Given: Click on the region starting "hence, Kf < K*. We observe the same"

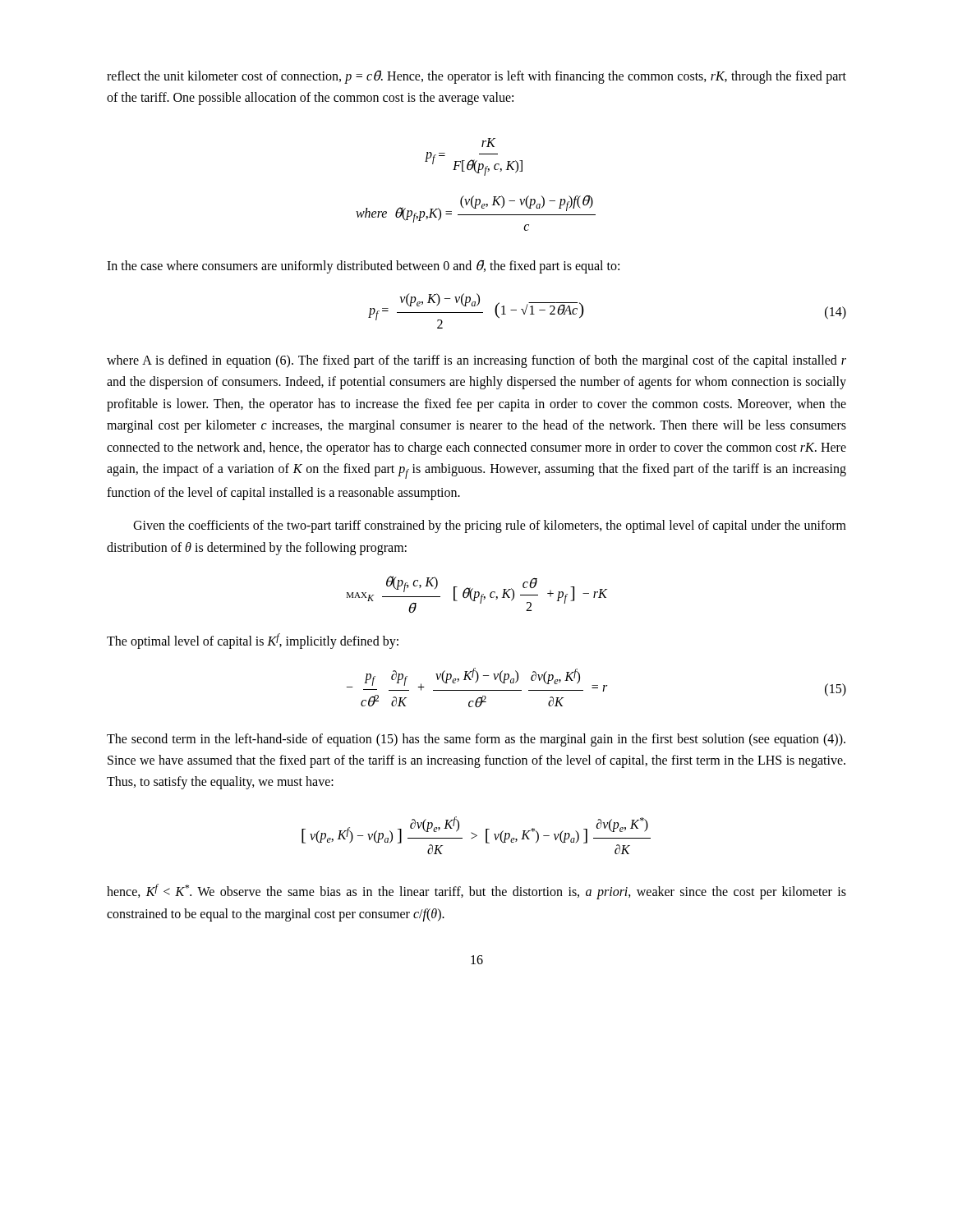Looking at the screenshot, I should click(x=476, y=901).
